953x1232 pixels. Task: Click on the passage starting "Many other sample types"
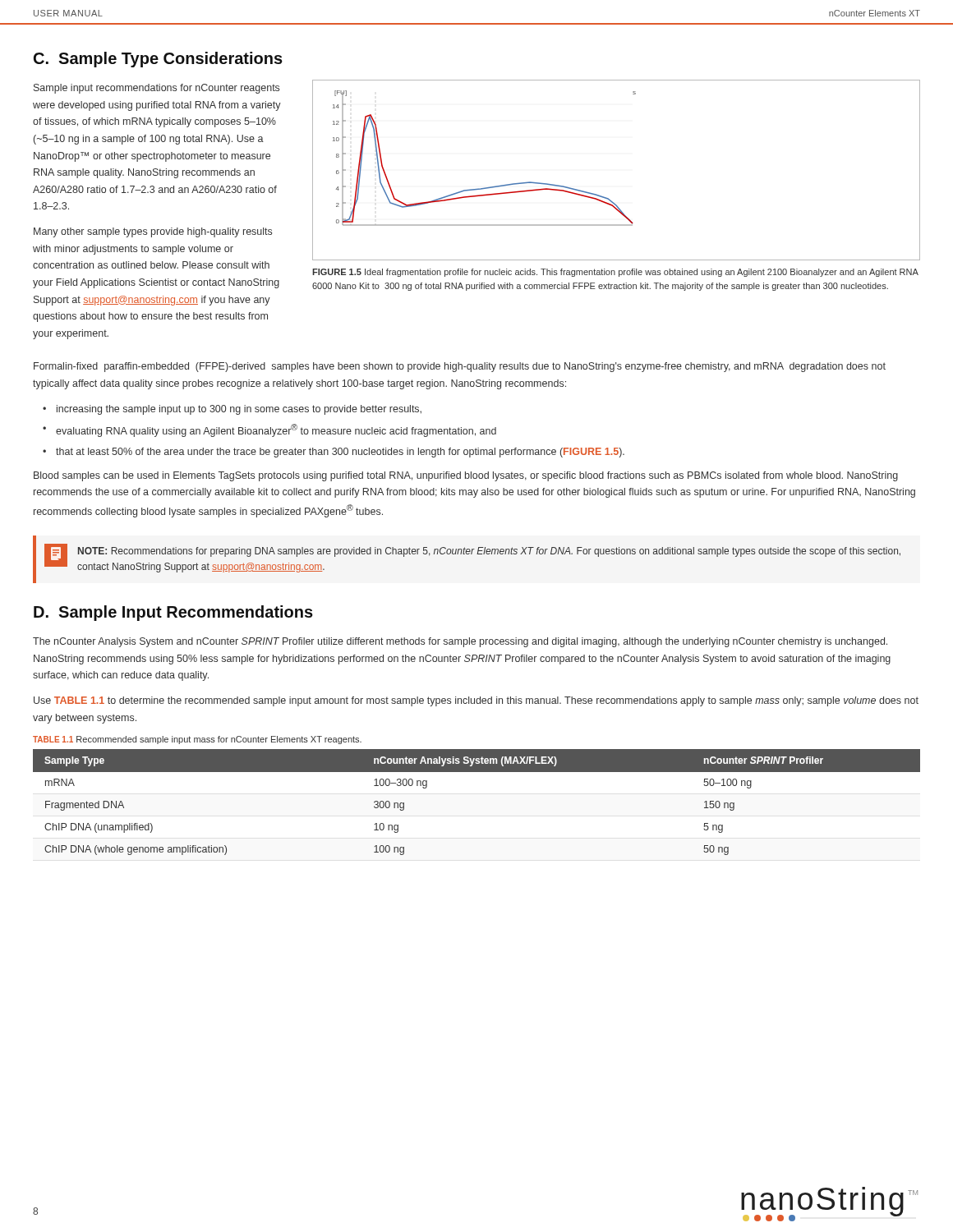tap(156, 282)
